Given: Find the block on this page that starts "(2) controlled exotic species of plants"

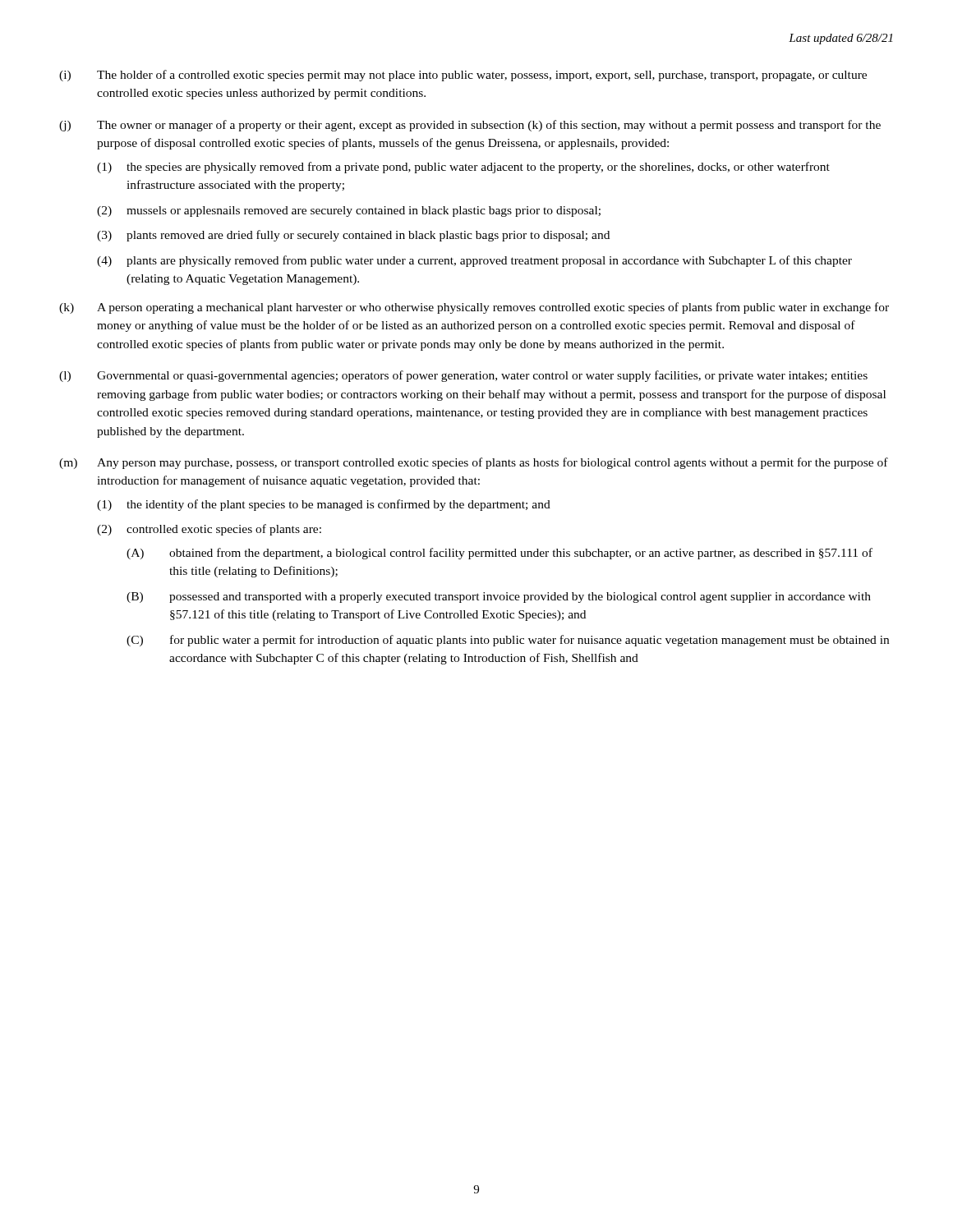Looking at the screenshot, I should 495,597.
